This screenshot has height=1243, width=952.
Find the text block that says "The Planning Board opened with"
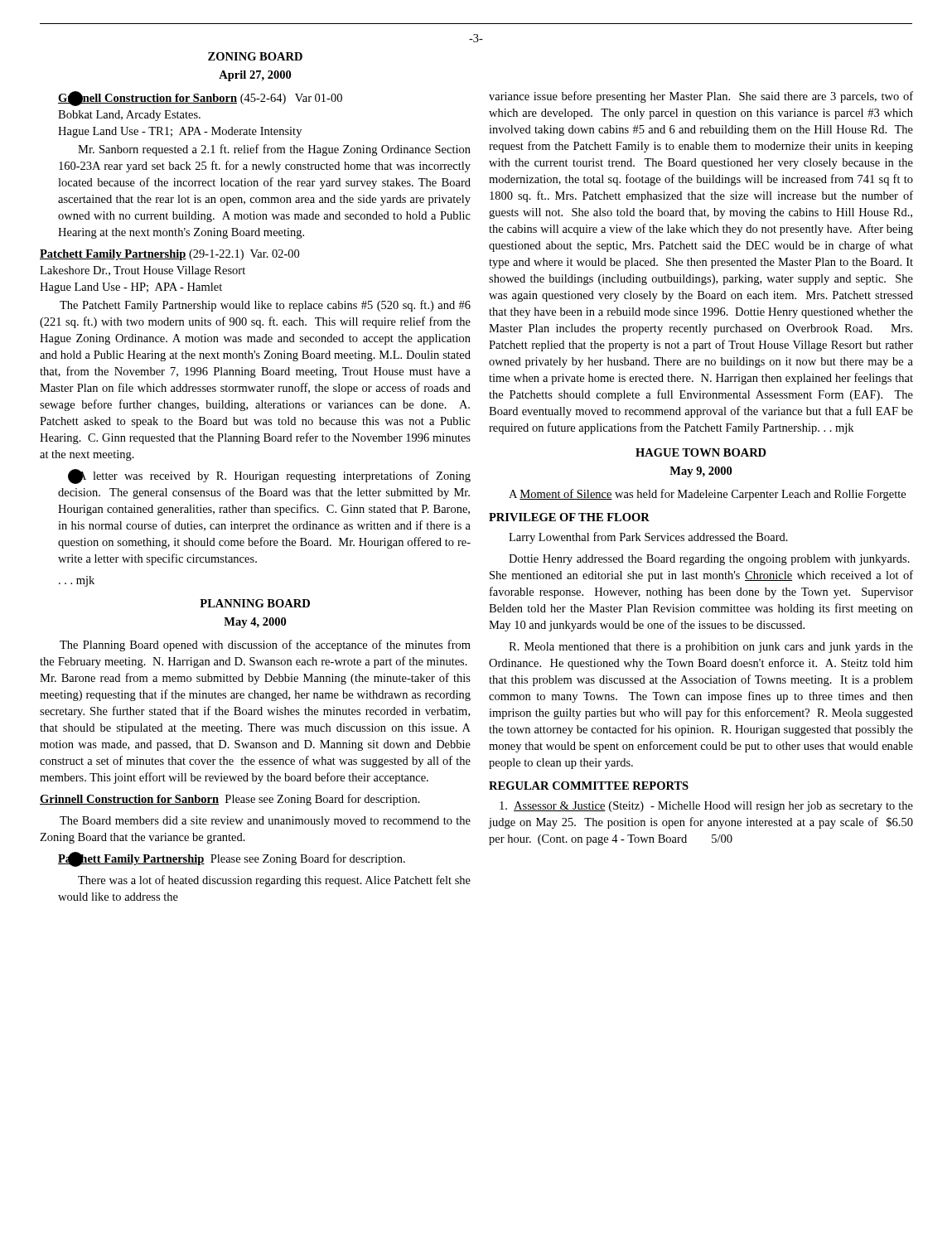click(255, 711)
